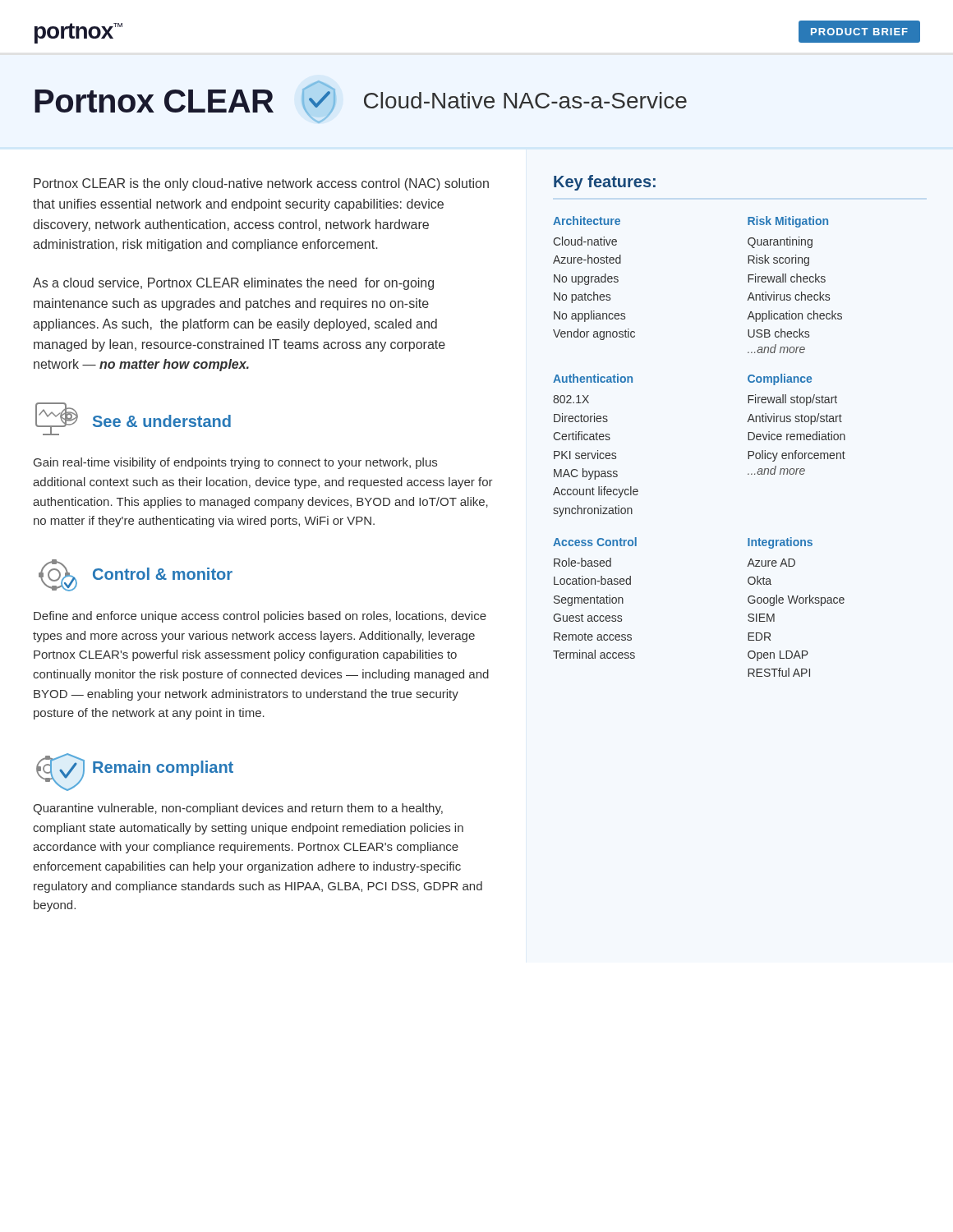
Task: Point to the block beginning "Portnox CLEAR is the only"
Action: pos(261,214)
